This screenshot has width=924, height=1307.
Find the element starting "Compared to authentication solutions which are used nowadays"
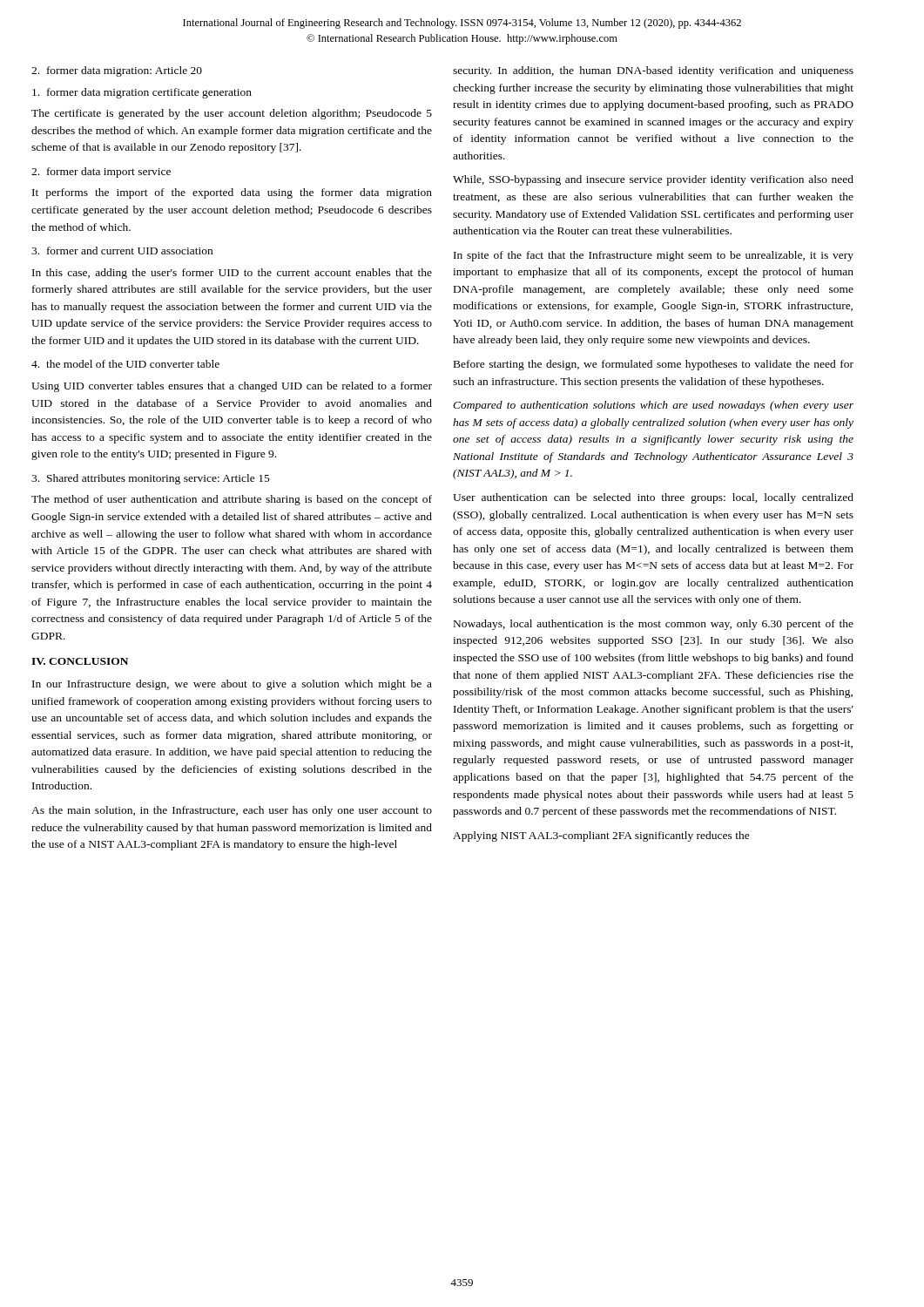pyautogui.click(x=653, y=439)
